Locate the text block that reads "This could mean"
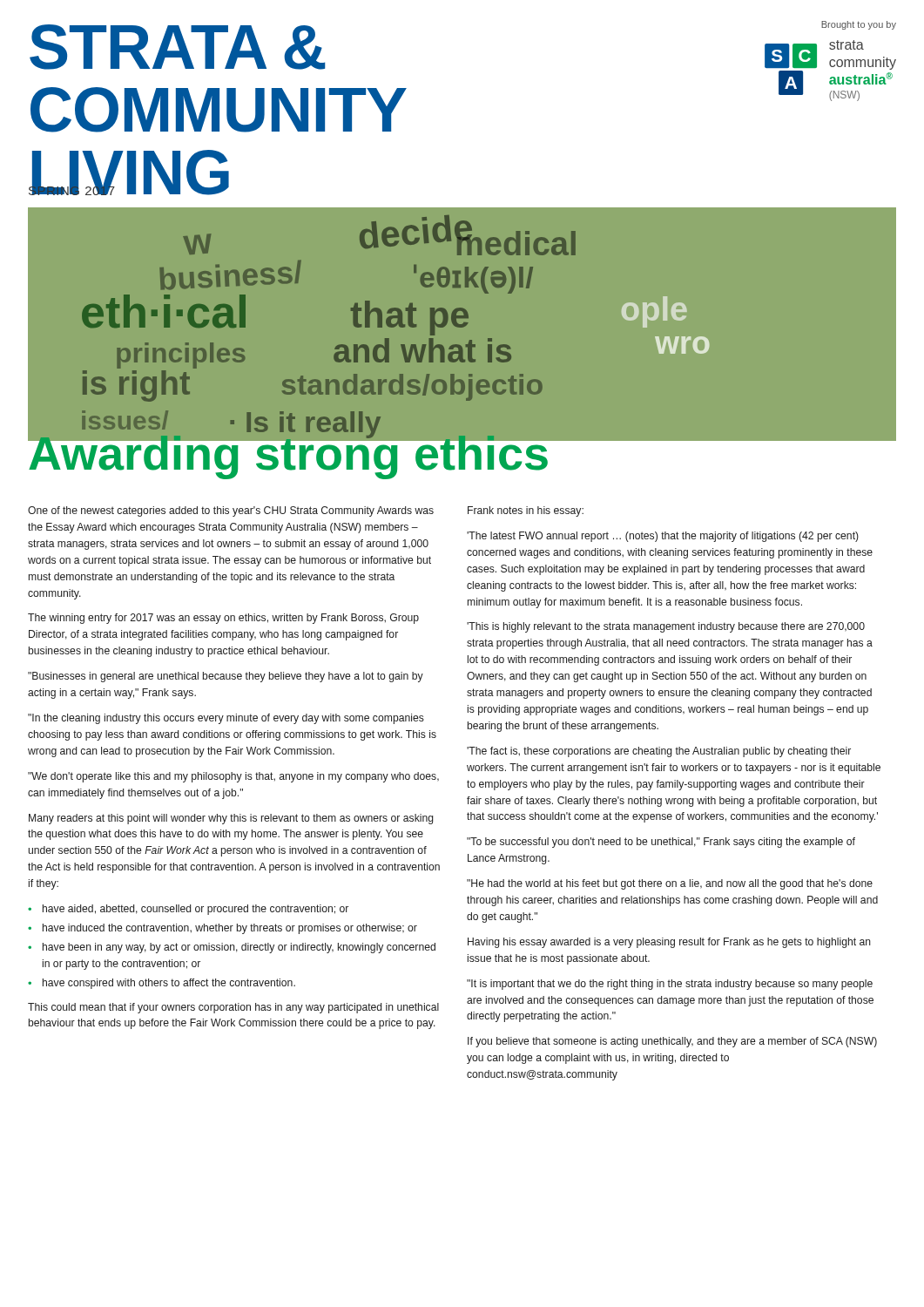The image size is (924, 1307). point(235,1016)
